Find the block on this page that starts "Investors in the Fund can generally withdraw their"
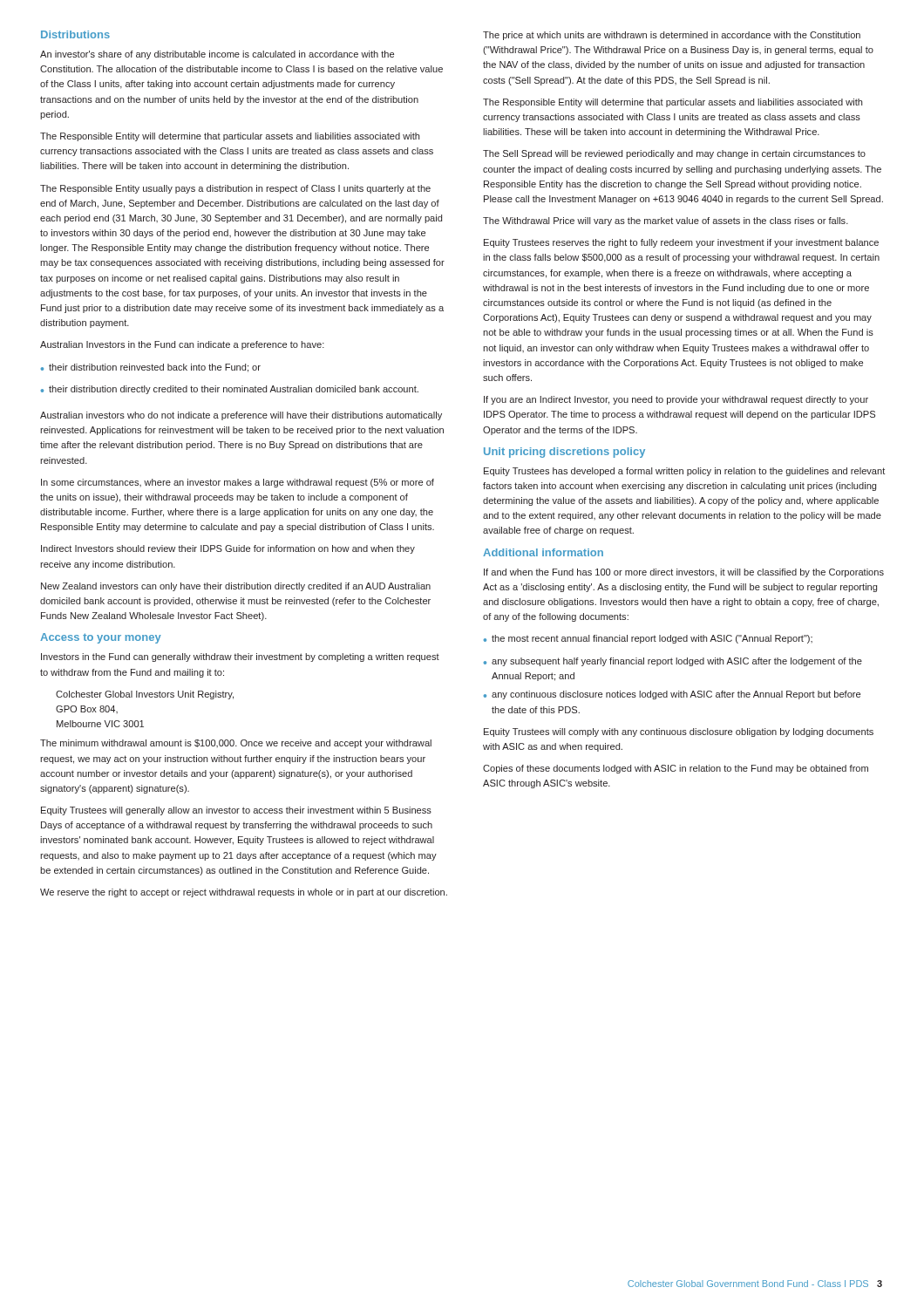The width and height of the screenshot is (924, 1308). coord(244,665)
